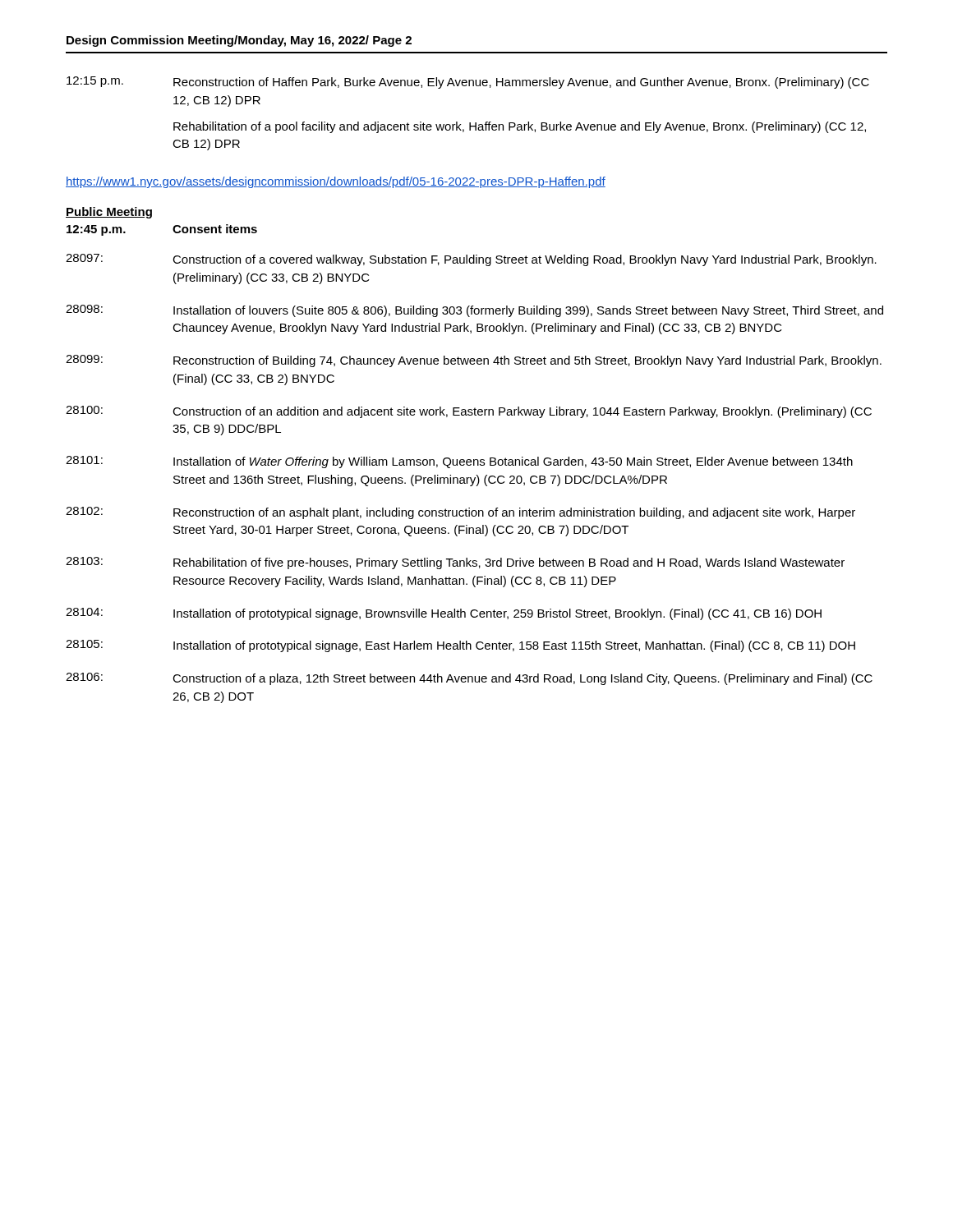Click the passage that begins "28101: Installation of Water"

click(476, 470)
